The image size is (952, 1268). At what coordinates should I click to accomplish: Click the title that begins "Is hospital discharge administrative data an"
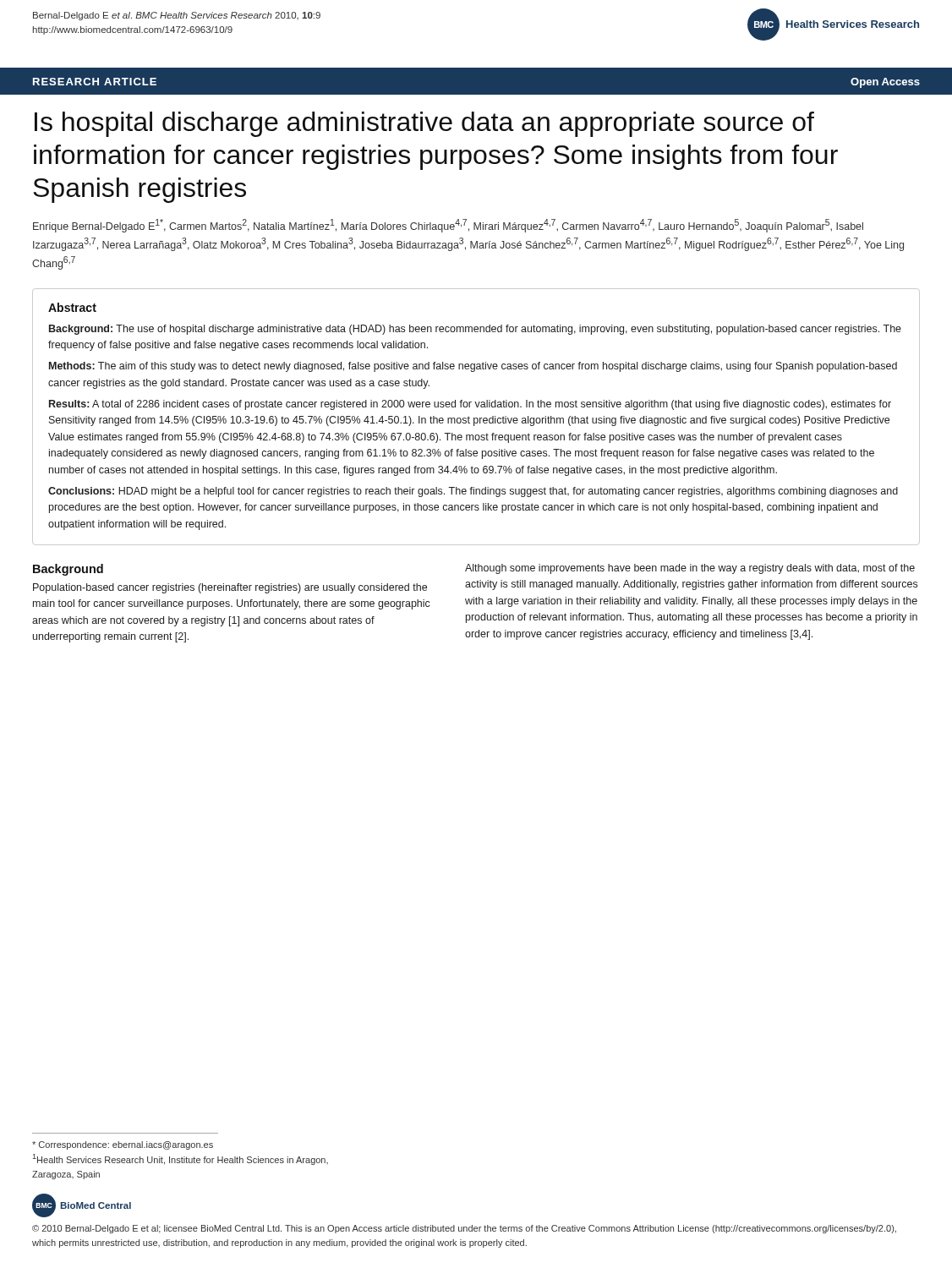pos(476,155)
